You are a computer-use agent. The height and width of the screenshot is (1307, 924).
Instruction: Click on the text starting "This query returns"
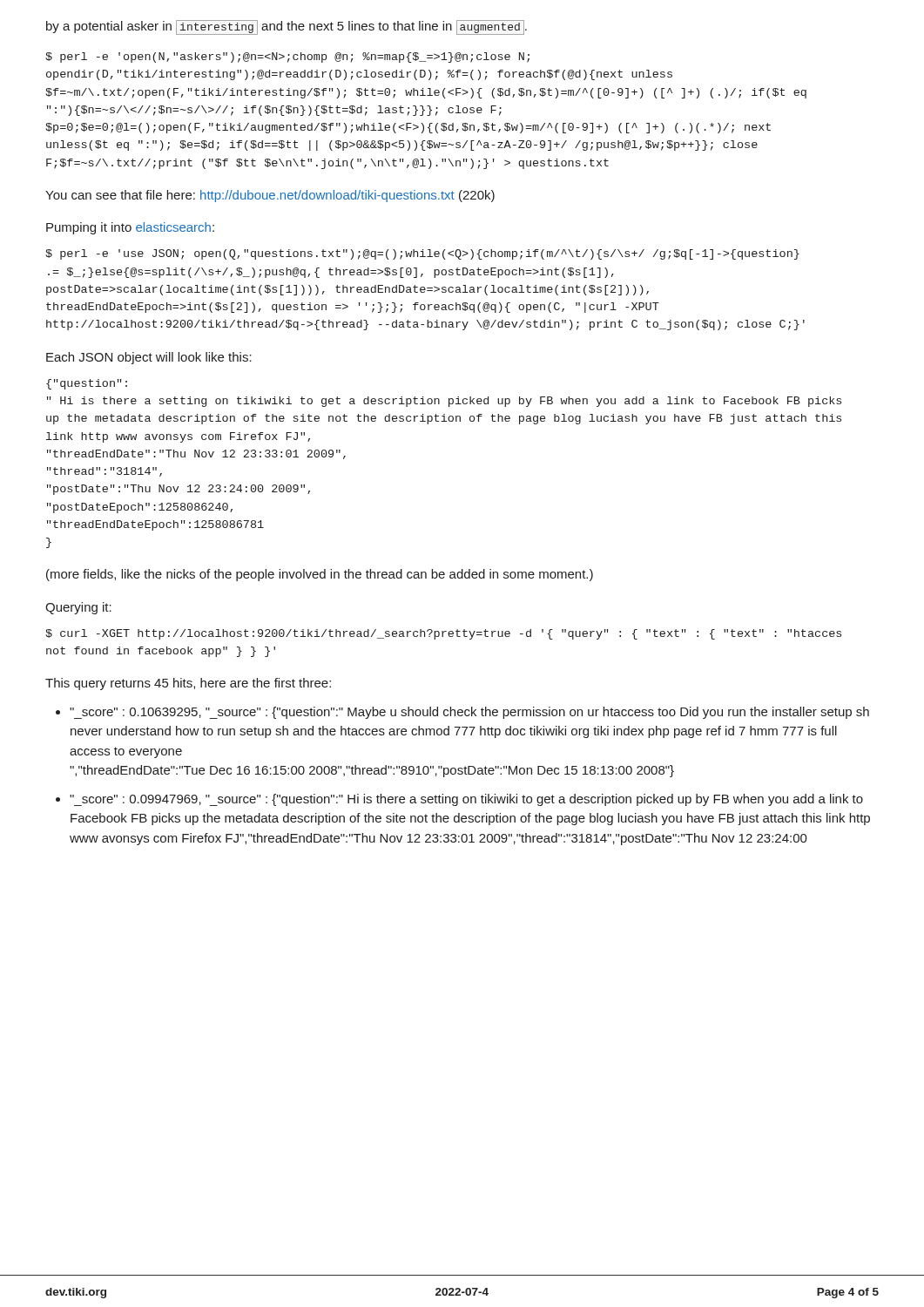click(189, 683)
